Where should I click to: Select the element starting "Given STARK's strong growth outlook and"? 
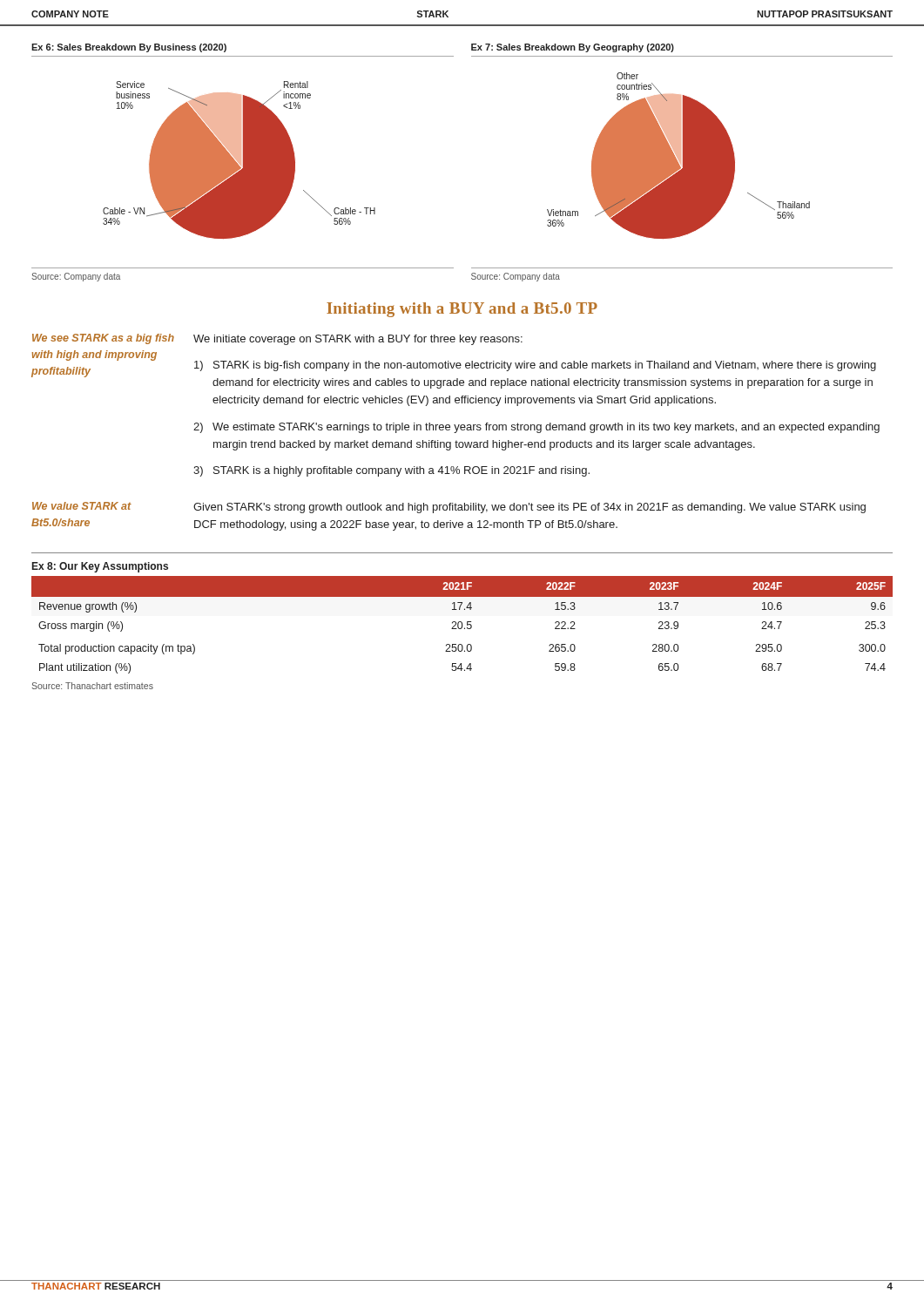pos(530,515)
